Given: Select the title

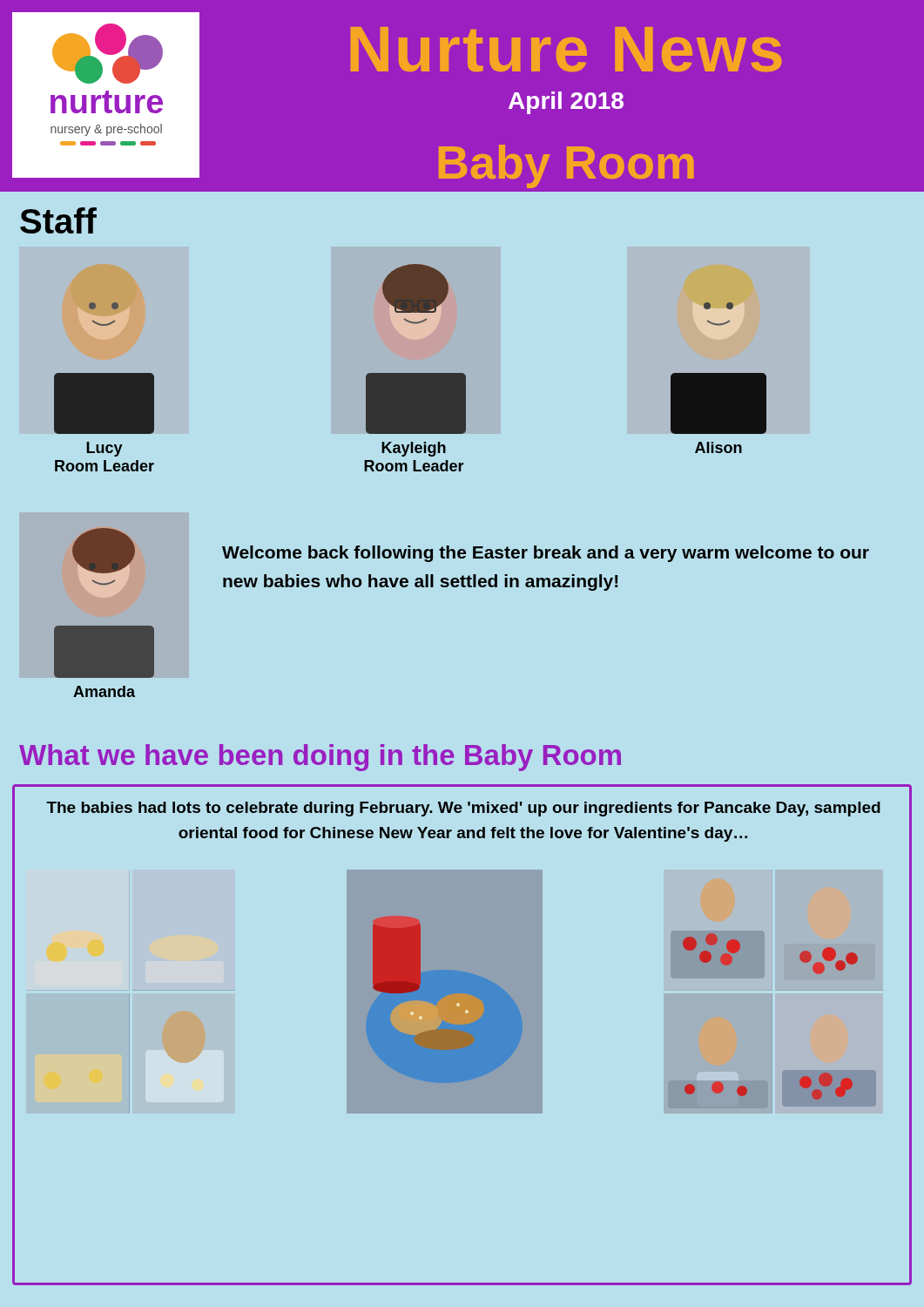Looking at the screenshot, I should click(x=566, y=65).
